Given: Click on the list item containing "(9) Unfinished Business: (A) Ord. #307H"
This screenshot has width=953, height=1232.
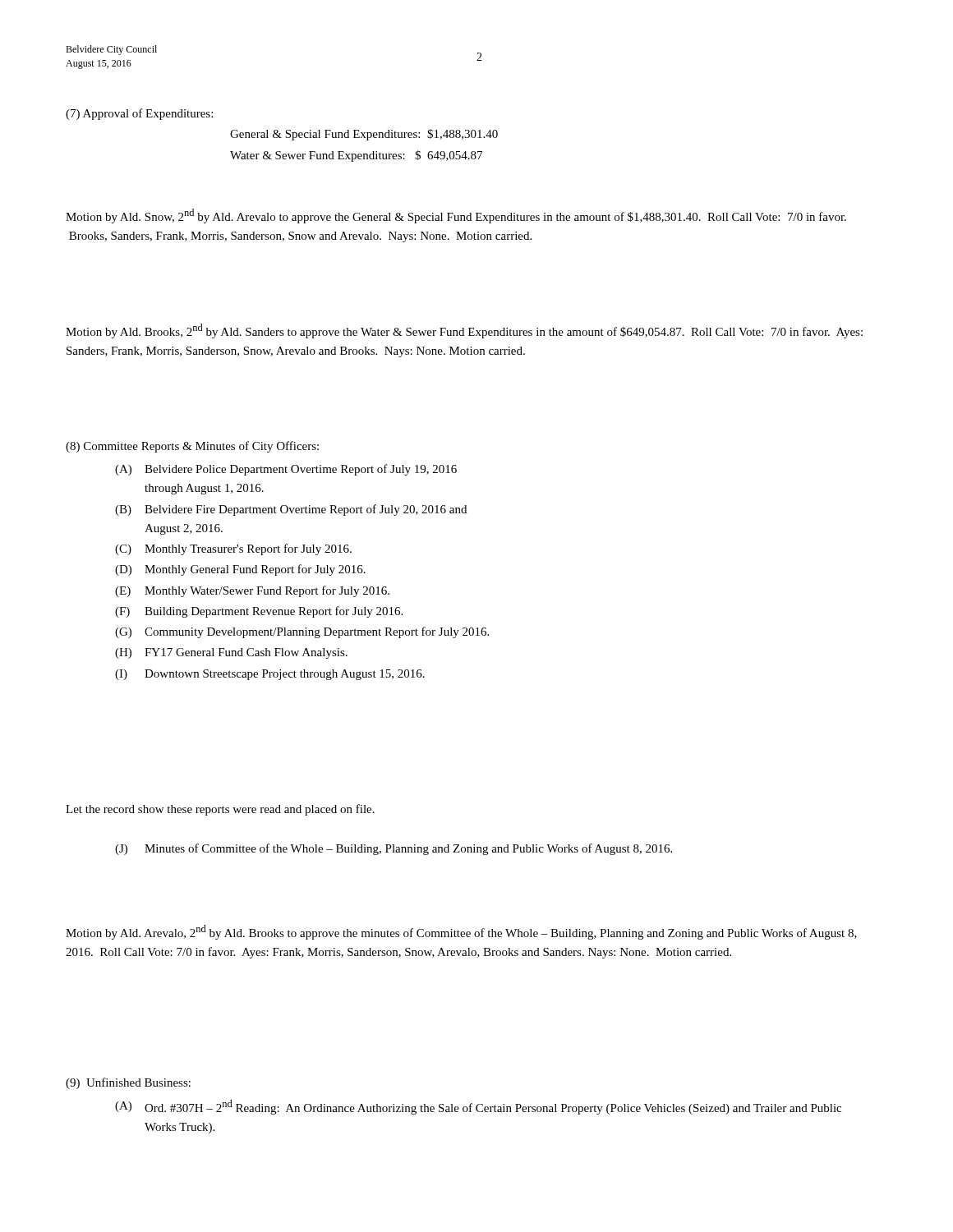Looking at the screenshot, I should (468, 1107).
